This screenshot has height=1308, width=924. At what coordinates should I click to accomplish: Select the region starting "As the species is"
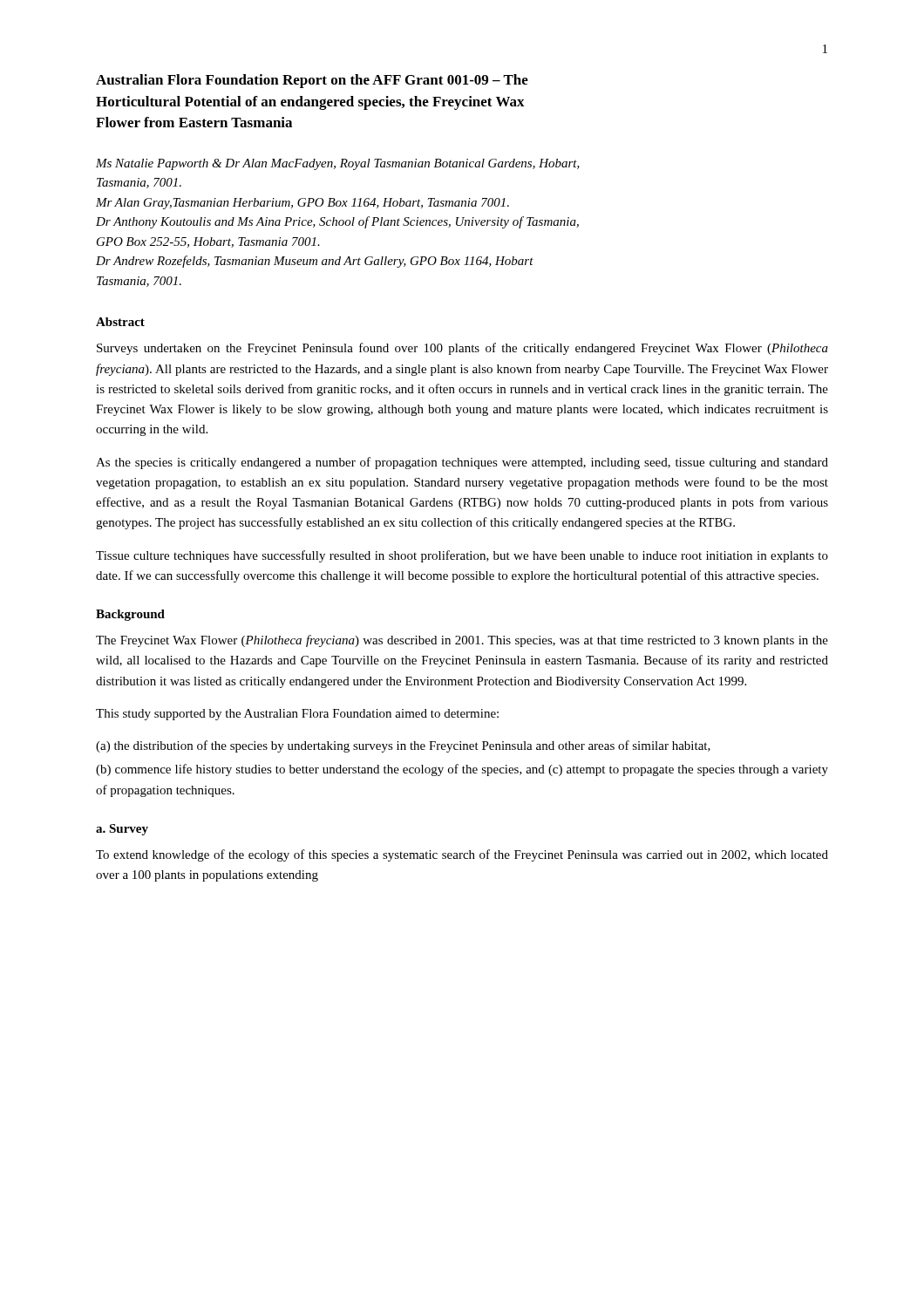point(462,492)
